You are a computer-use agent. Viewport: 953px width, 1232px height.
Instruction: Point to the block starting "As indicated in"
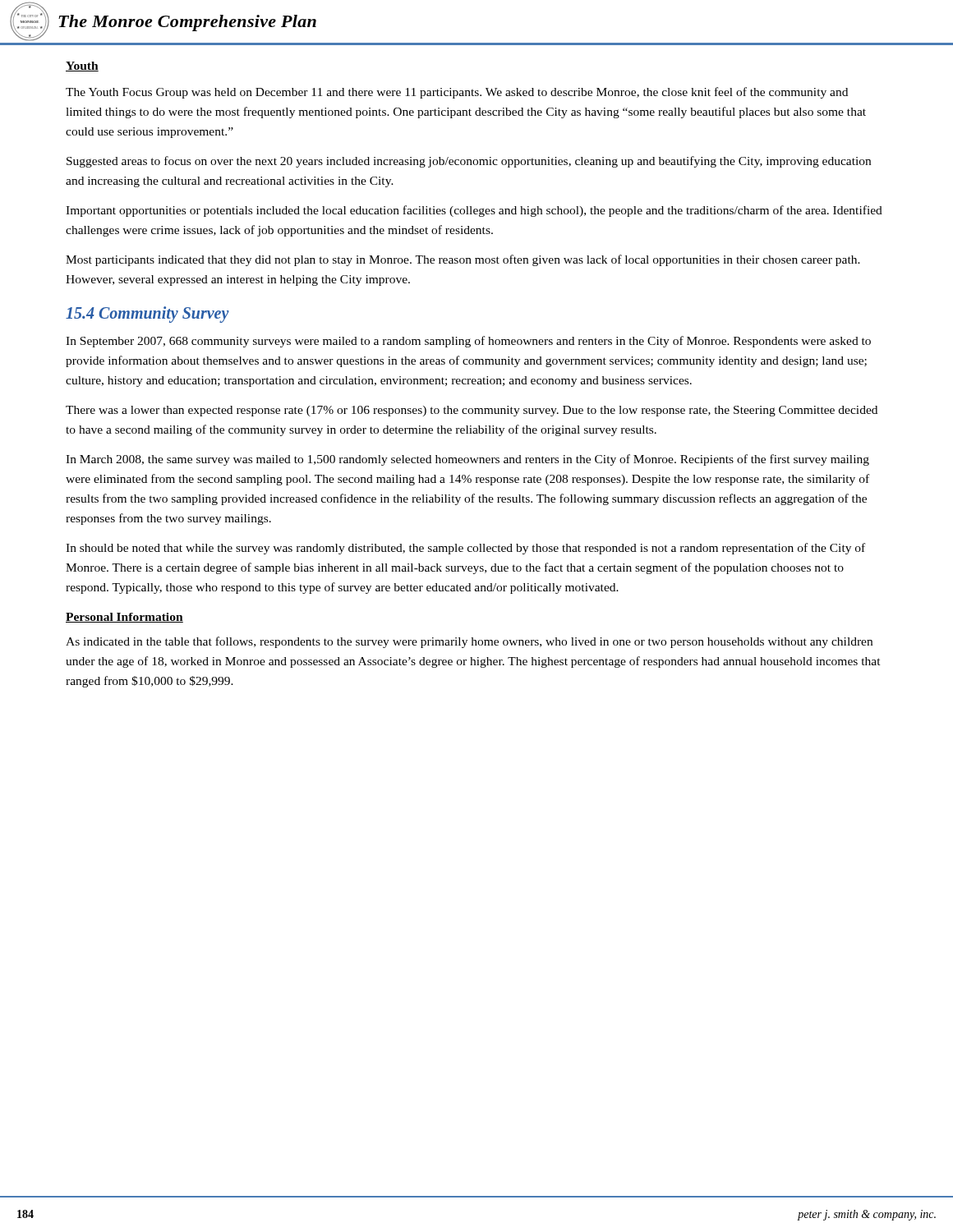(x=476, y=661)
